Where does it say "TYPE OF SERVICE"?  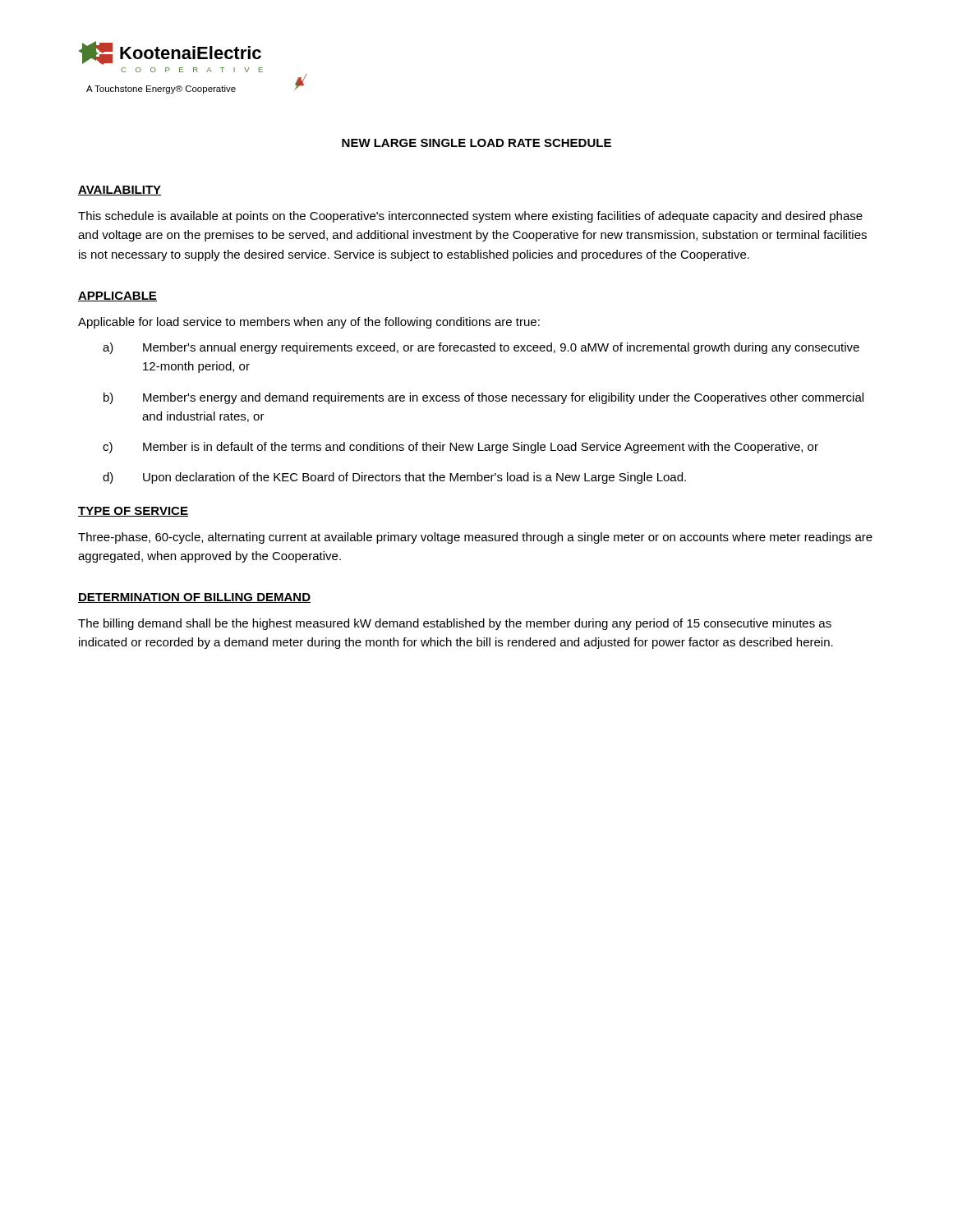133,510
